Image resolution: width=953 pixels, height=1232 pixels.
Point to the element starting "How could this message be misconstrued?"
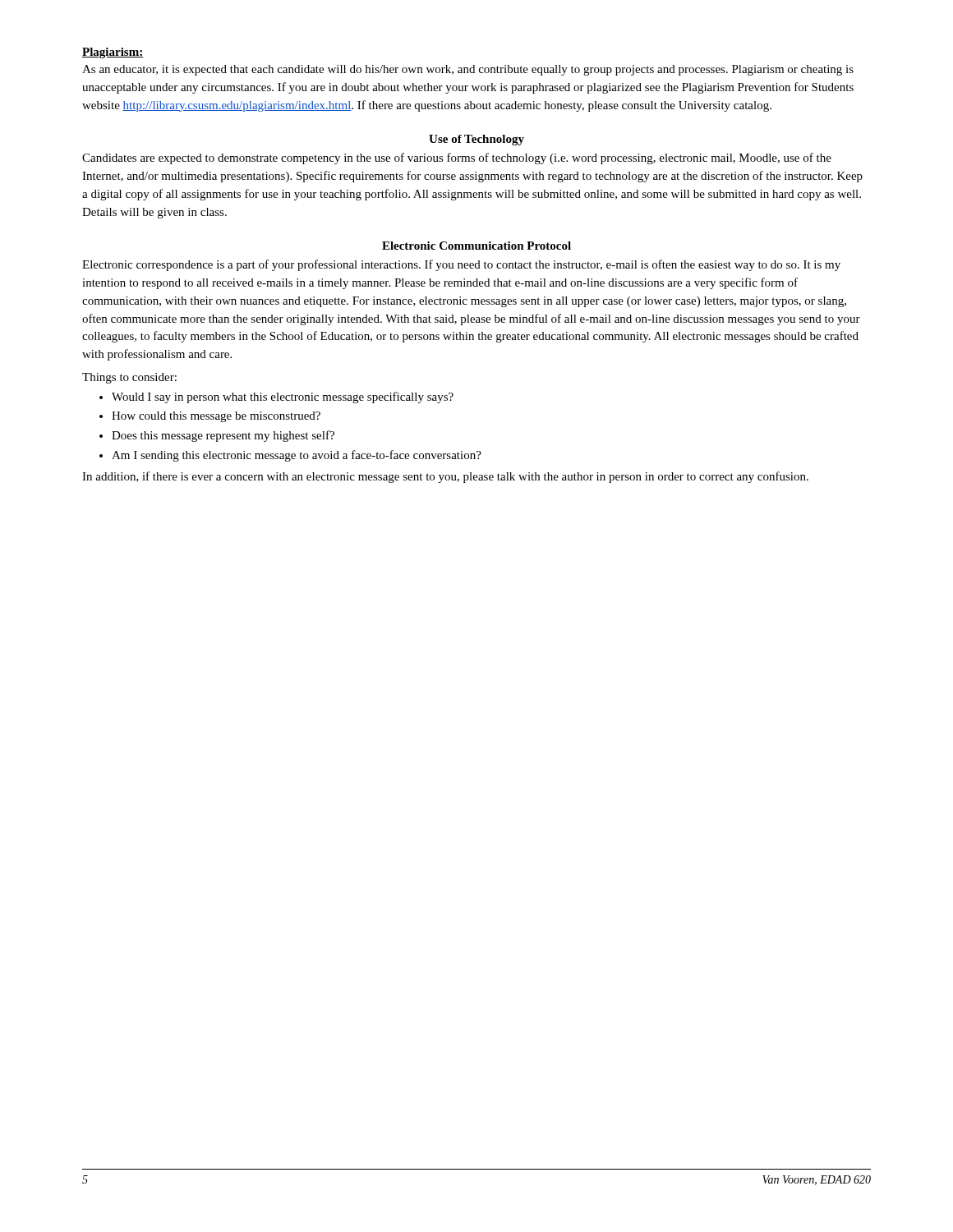pyautogui.click(x=210, y=417)
